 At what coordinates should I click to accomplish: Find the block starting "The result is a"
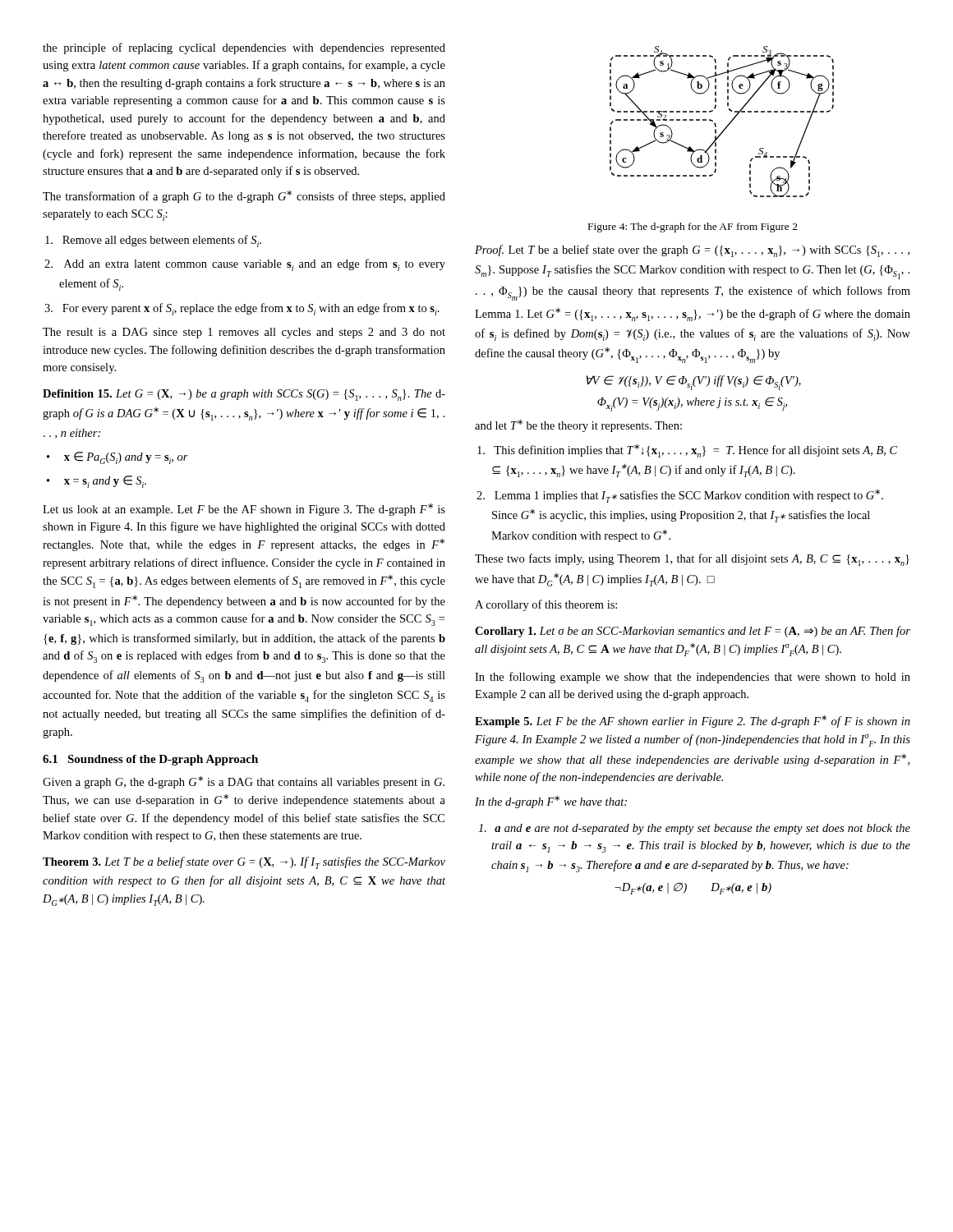244,350
